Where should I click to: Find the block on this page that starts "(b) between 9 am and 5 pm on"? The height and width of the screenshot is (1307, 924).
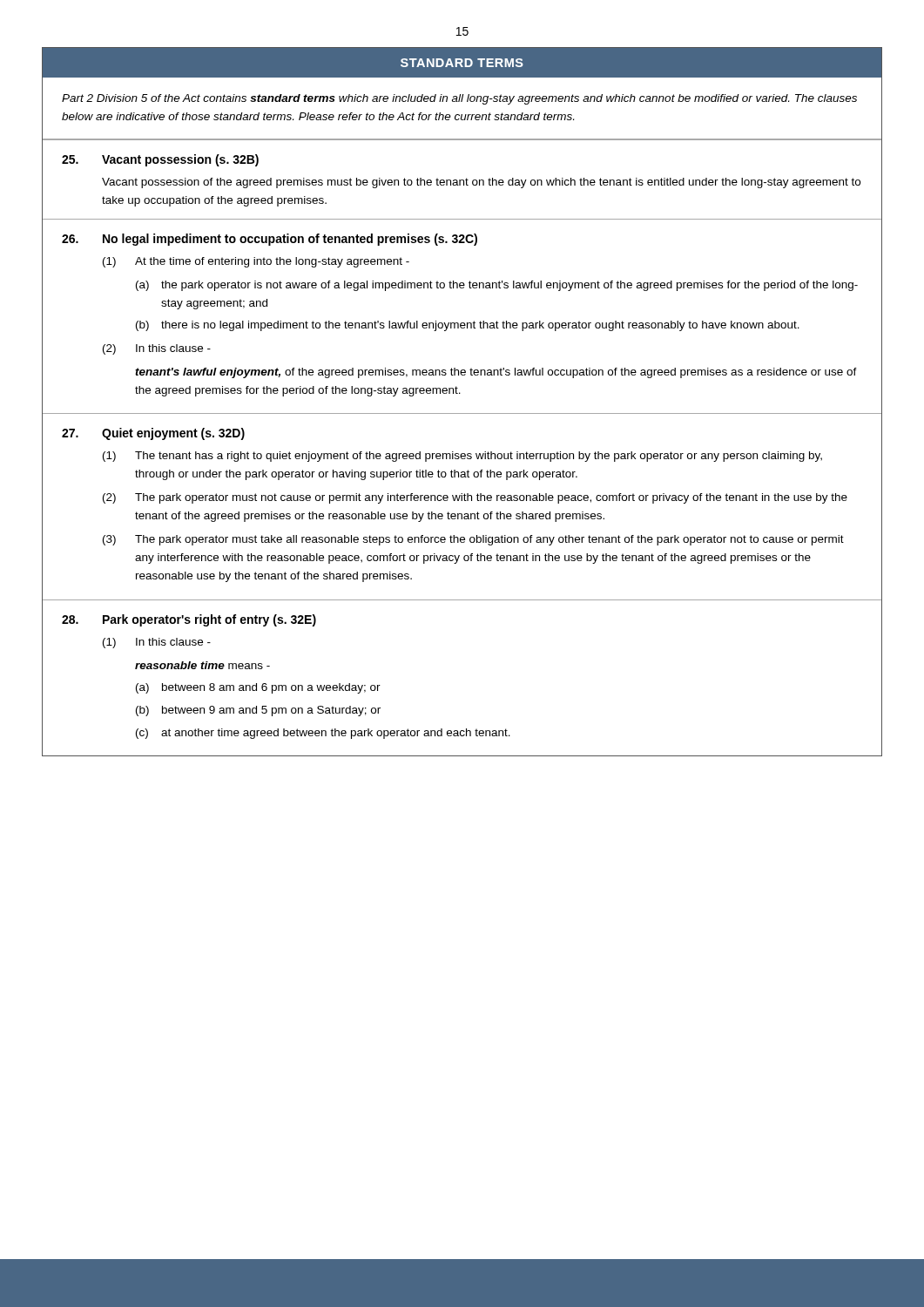point(258,711)
